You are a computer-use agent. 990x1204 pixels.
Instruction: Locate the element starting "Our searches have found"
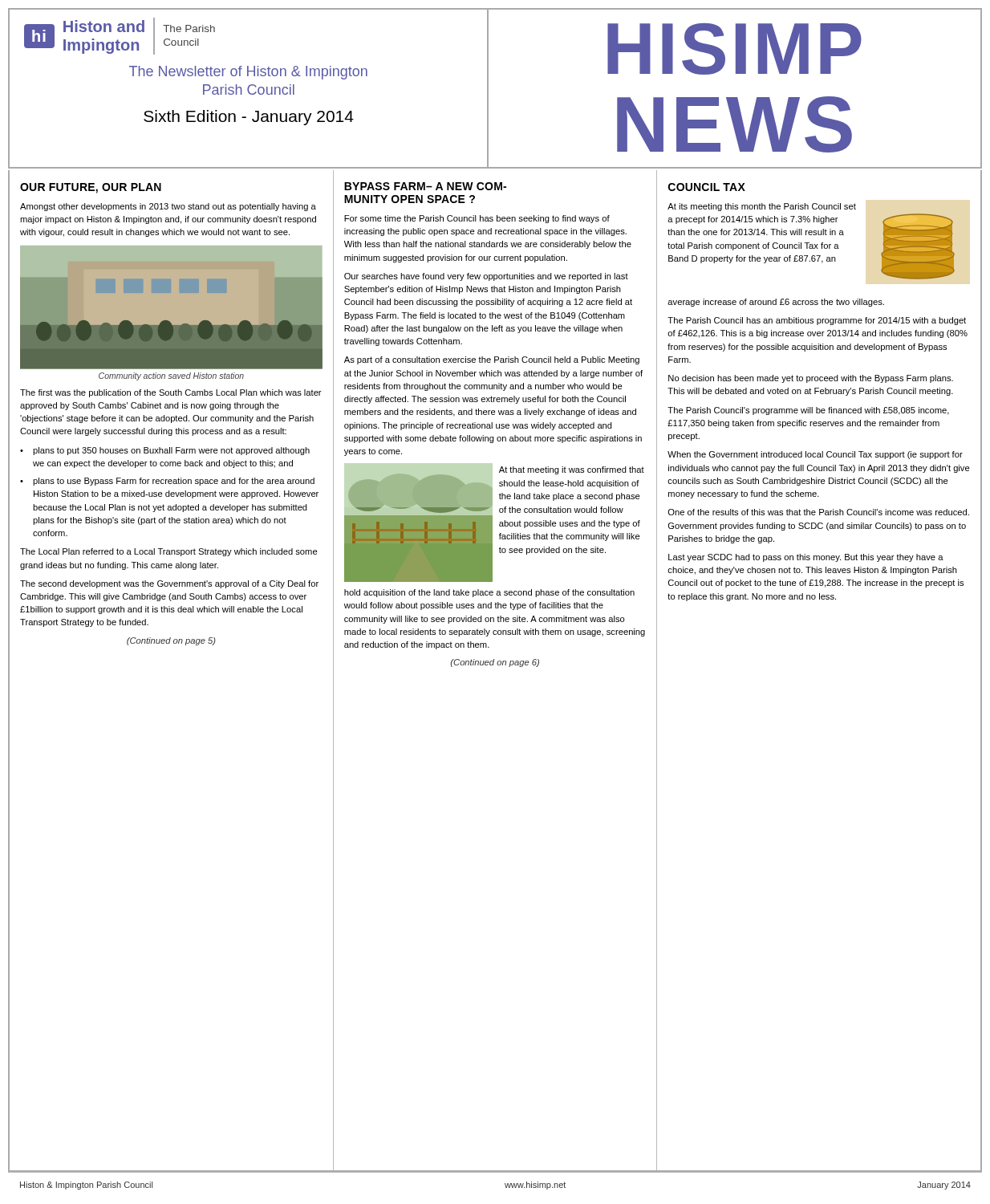[488, 309]
